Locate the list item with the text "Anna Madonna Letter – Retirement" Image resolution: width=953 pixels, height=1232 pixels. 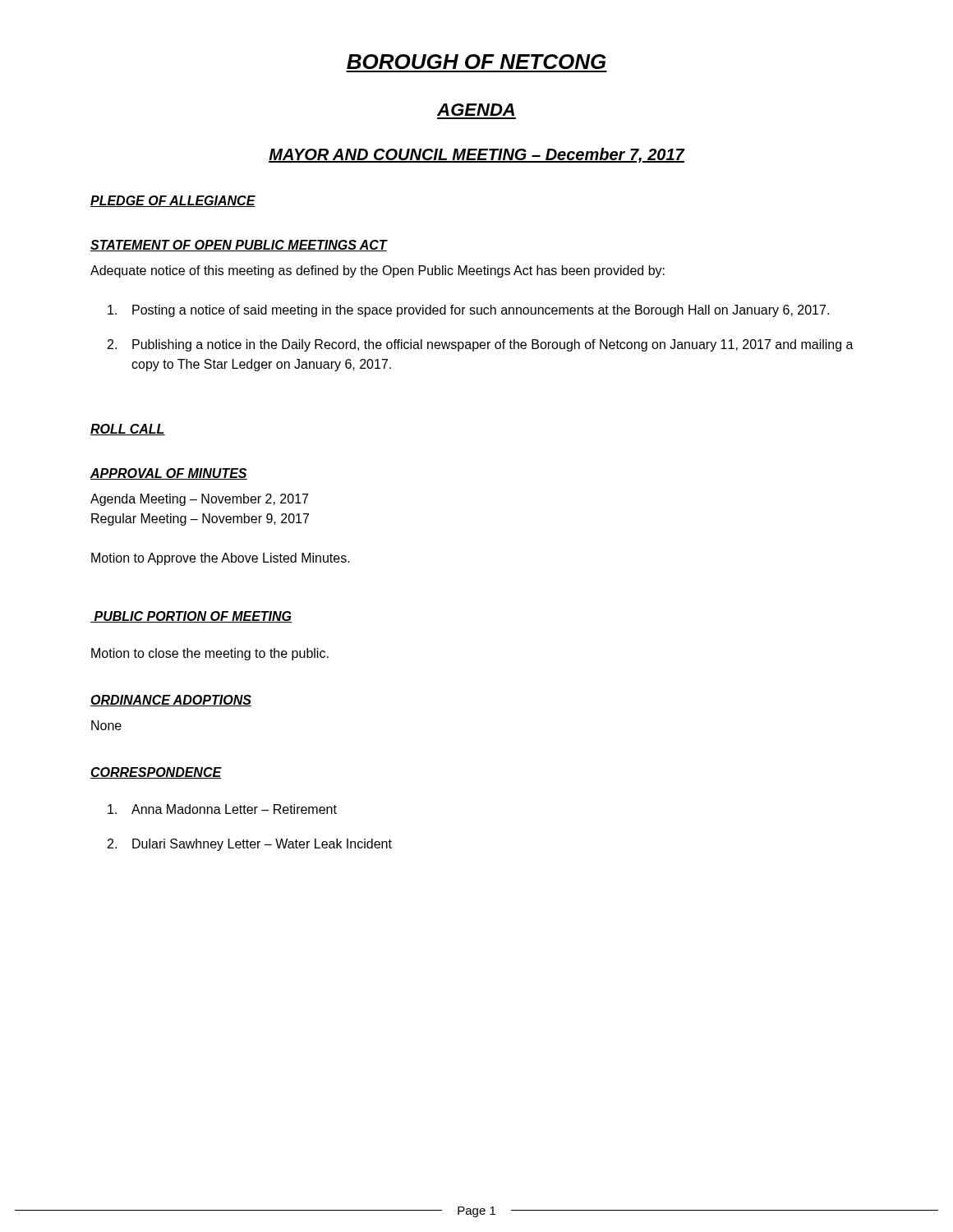click(x=222, y=809)
